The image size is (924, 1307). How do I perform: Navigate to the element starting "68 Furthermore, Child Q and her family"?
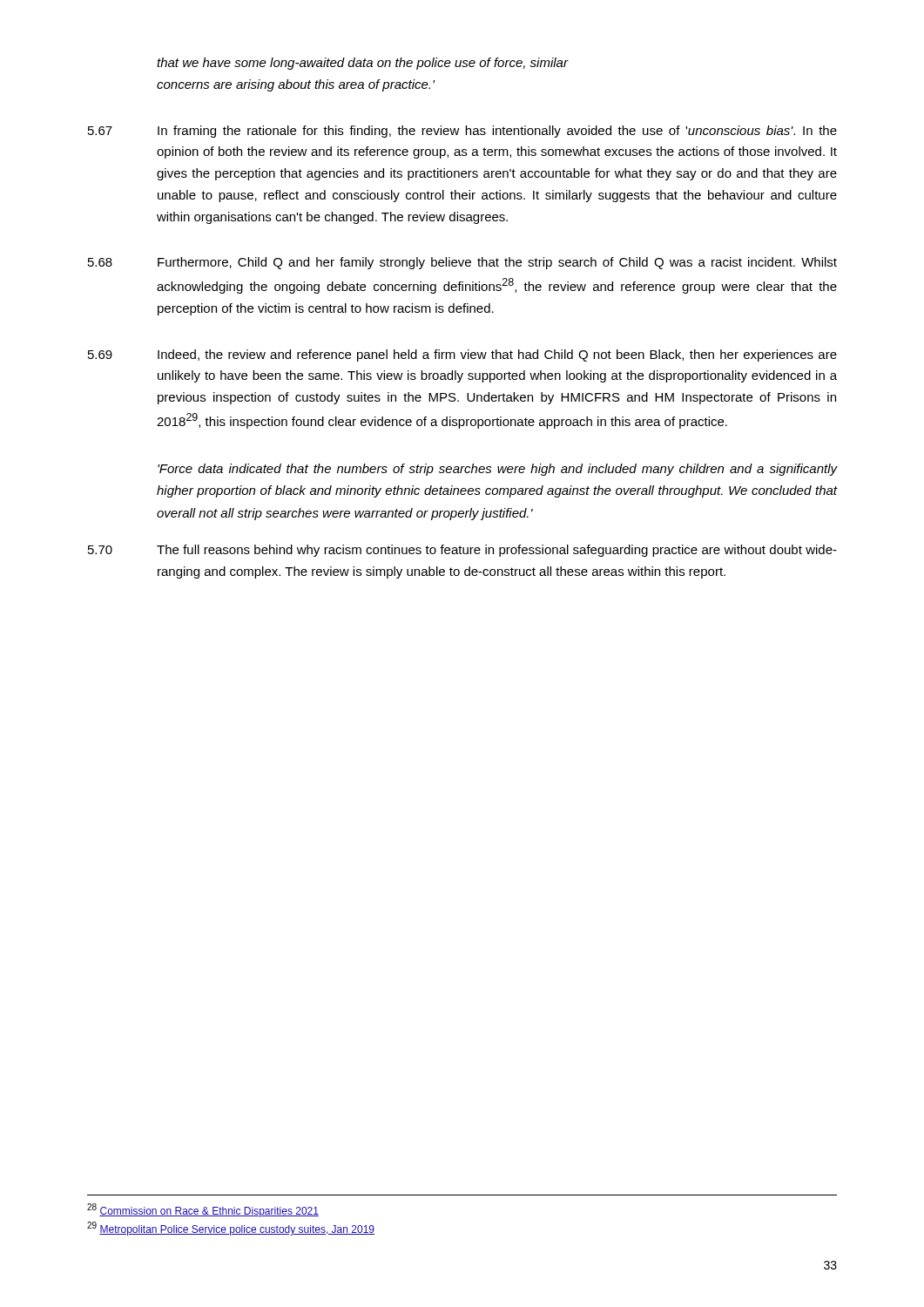click(462, 286)
